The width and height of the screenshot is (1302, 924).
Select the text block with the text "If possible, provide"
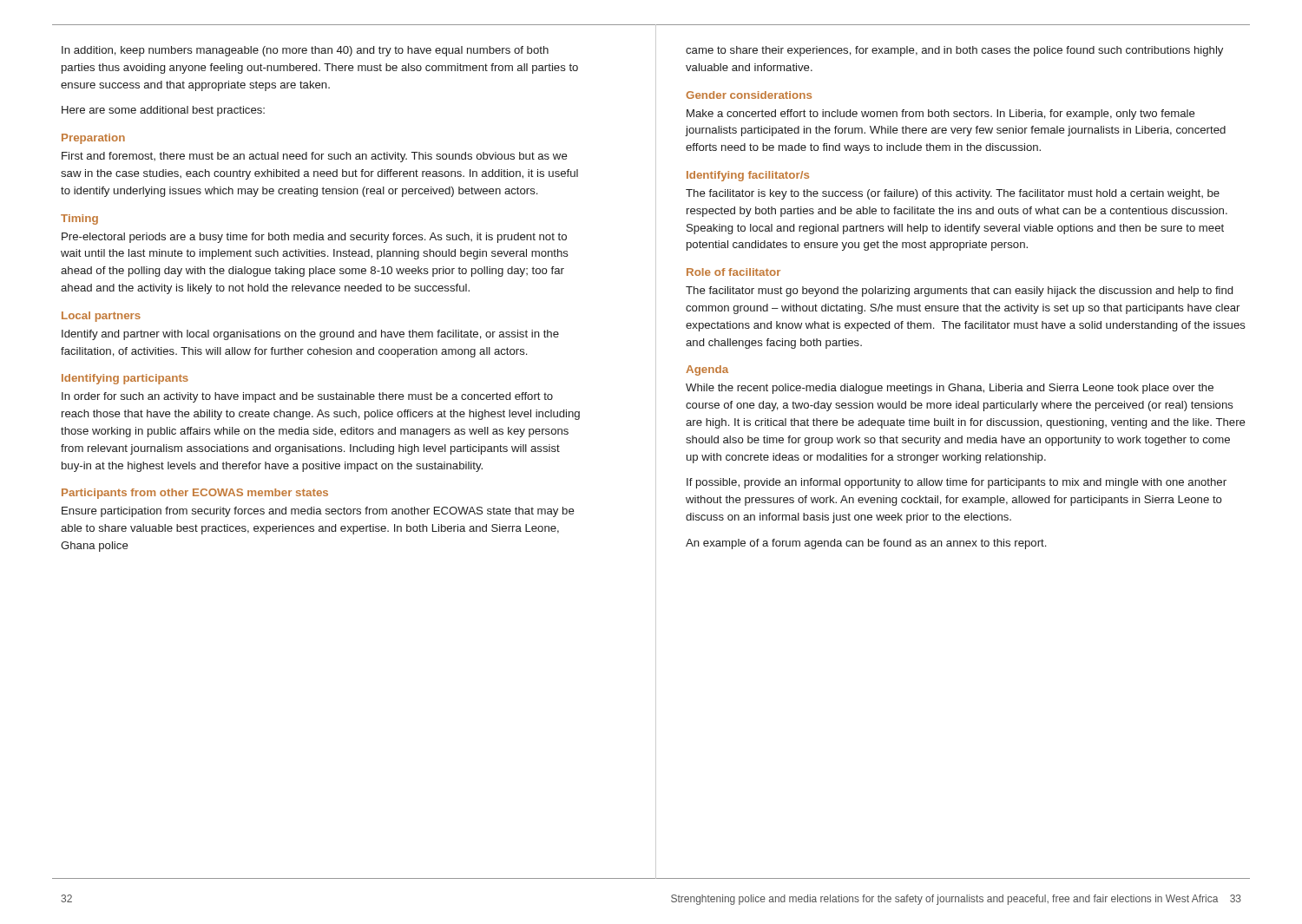click(966, 500)
